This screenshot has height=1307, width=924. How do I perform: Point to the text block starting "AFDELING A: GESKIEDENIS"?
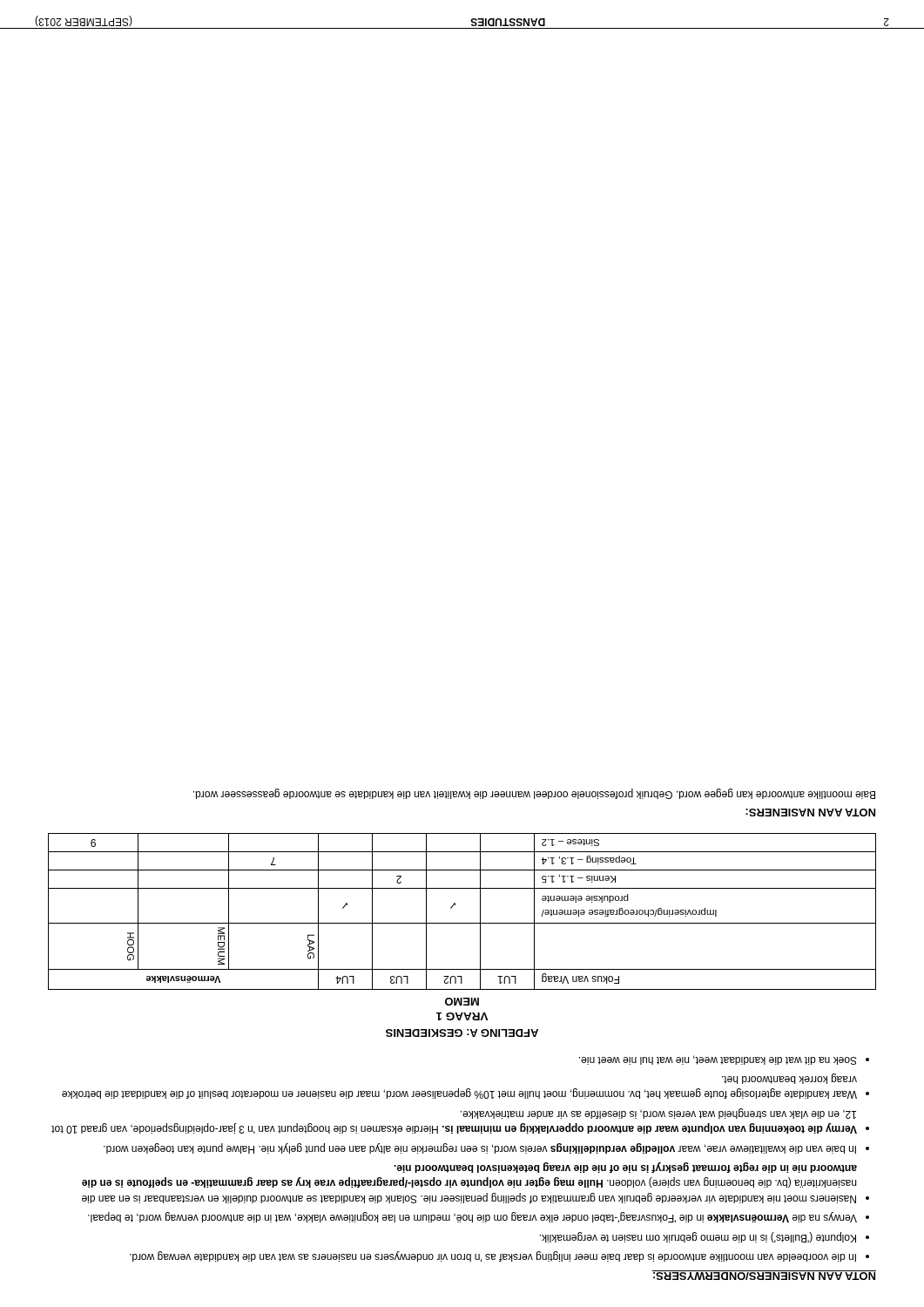(x=462, y=1033)
